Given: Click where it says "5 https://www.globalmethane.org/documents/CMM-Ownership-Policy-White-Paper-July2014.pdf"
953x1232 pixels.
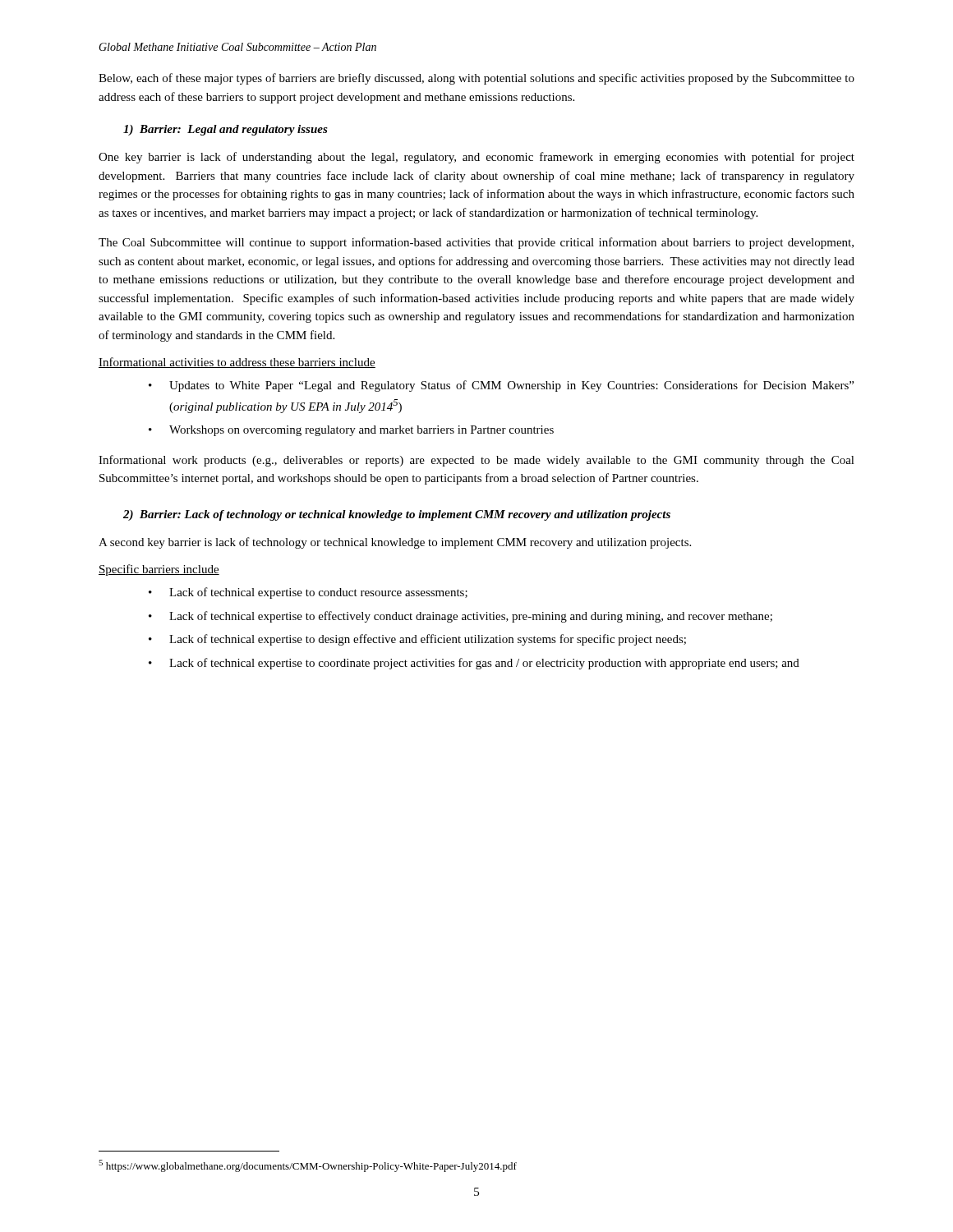Looking at the screenshot, I should [x=308, y=1165].
